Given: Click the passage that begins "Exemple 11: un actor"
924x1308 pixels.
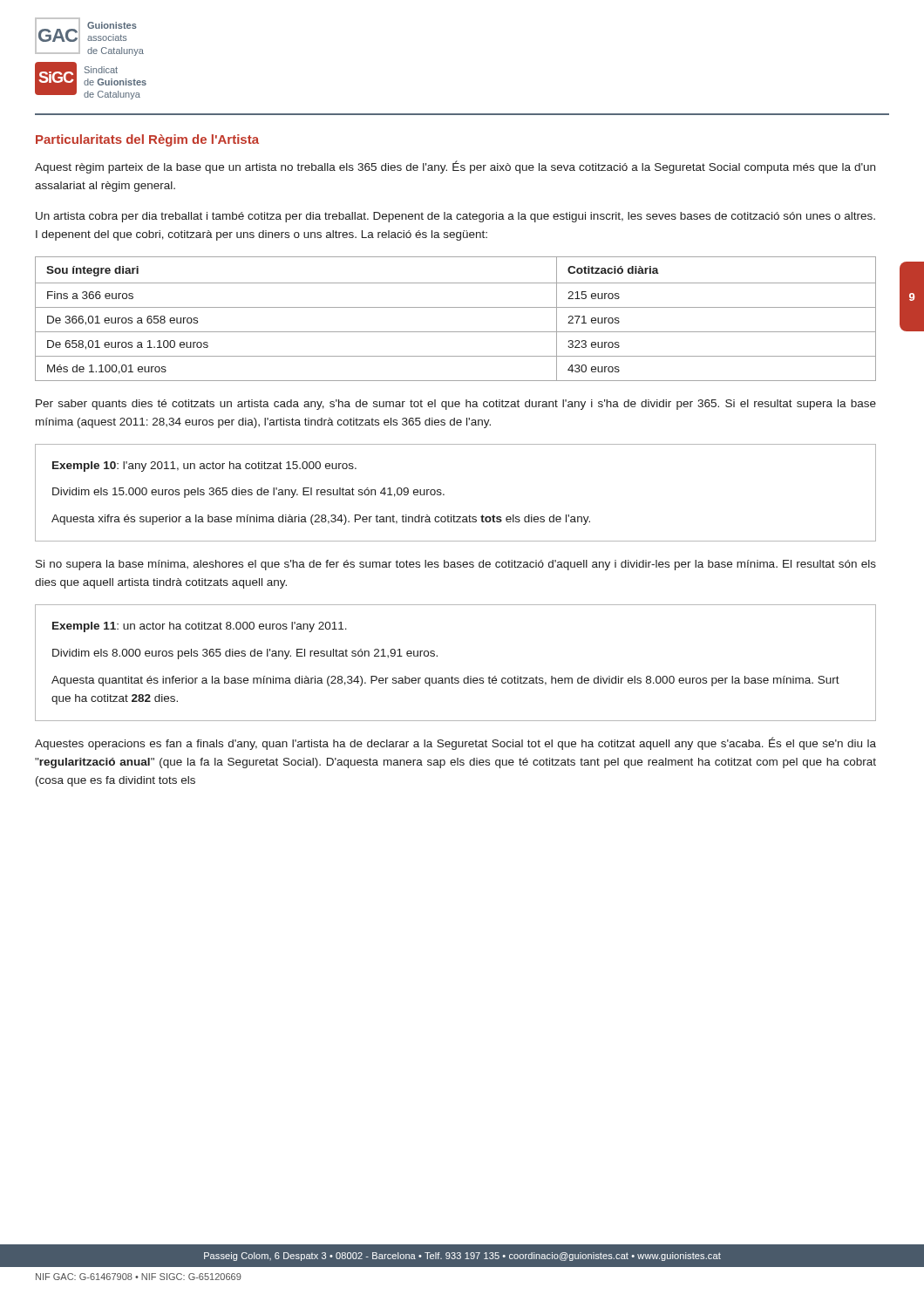Looking at the screenshot, I should tap(200, 627).
